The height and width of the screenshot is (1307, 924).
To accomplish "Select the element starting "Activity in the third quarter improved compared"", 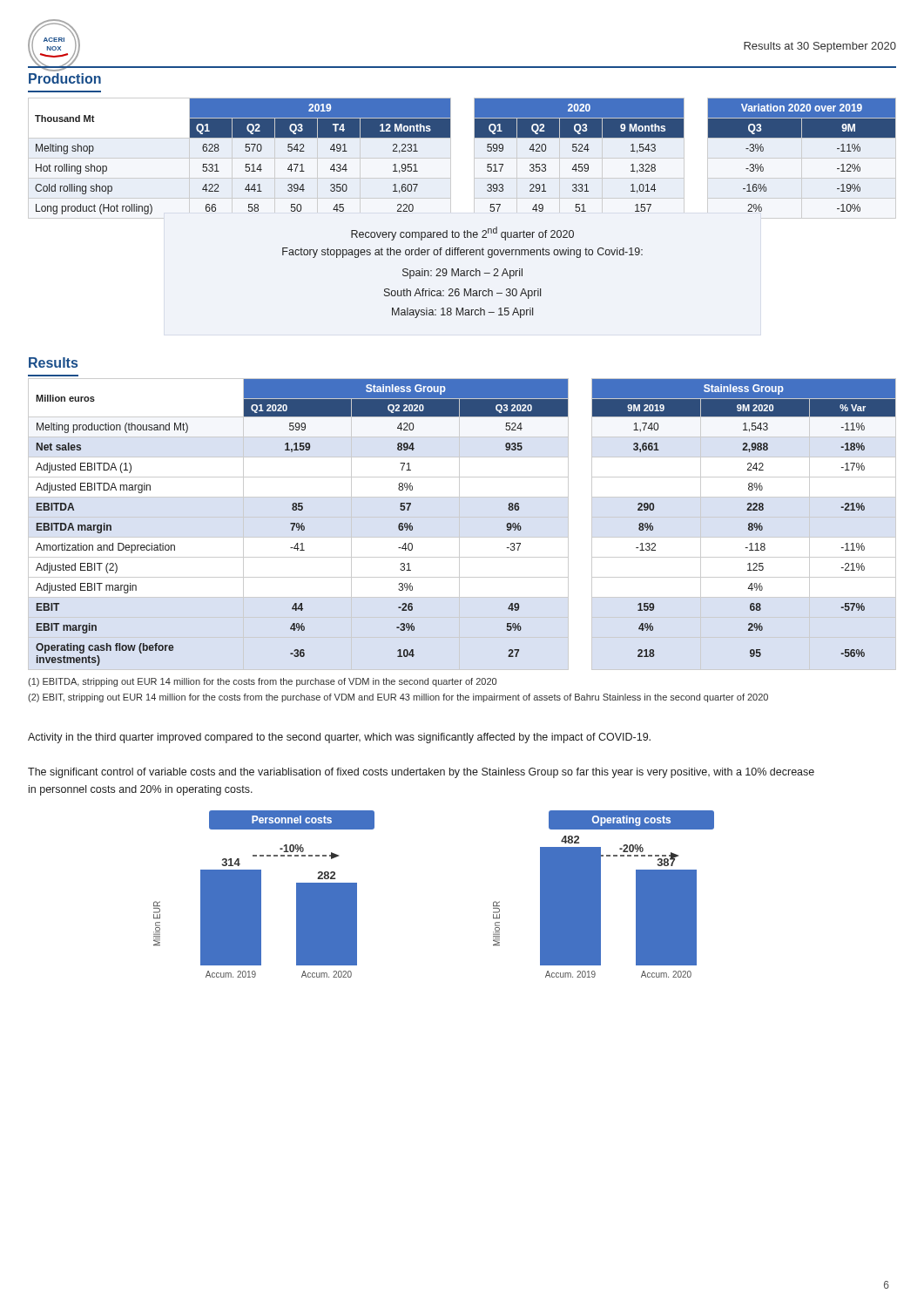I will click(340, 737).
